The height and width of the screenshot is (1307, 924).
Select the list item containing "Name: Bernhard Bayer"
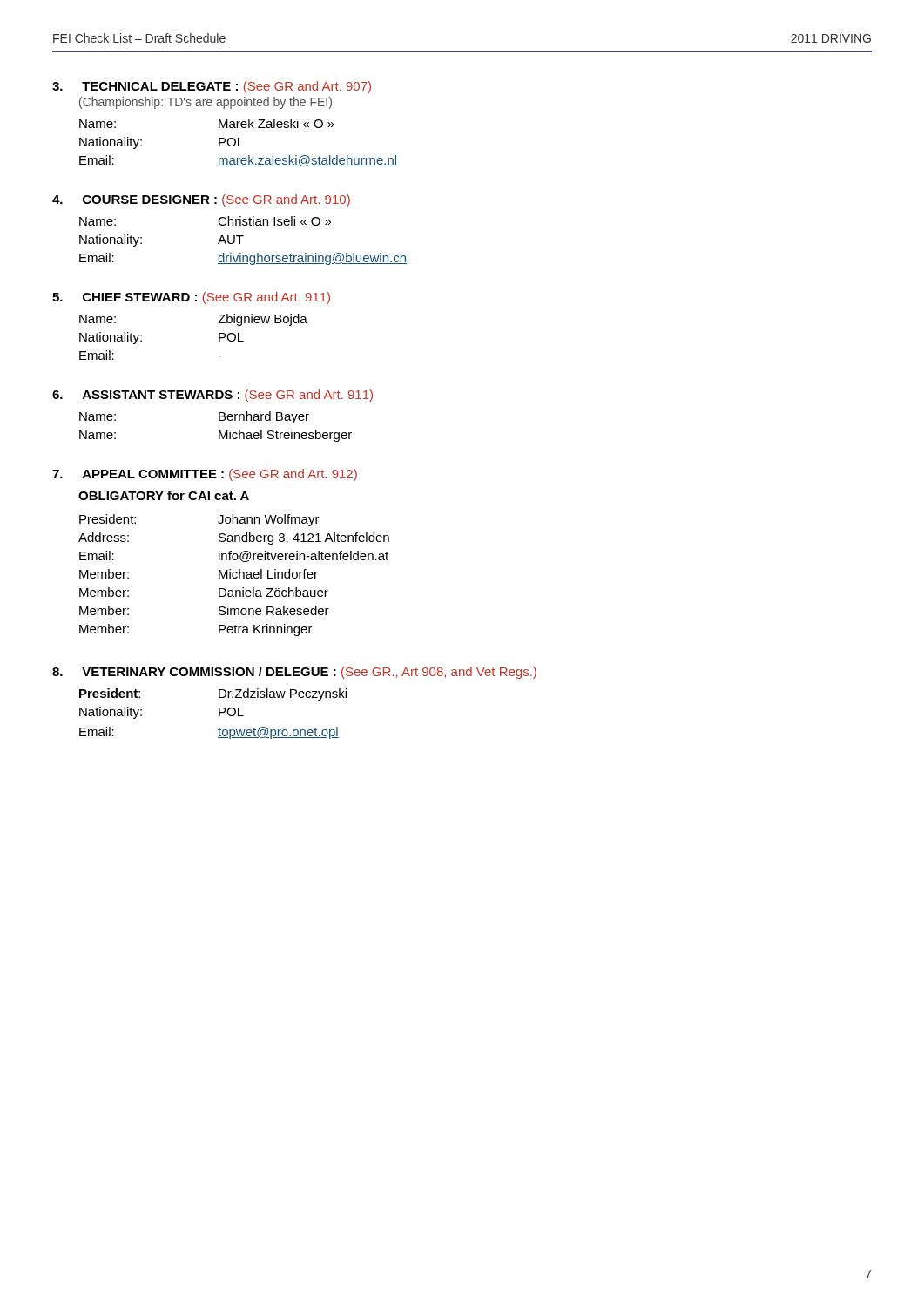pos(101,417)
